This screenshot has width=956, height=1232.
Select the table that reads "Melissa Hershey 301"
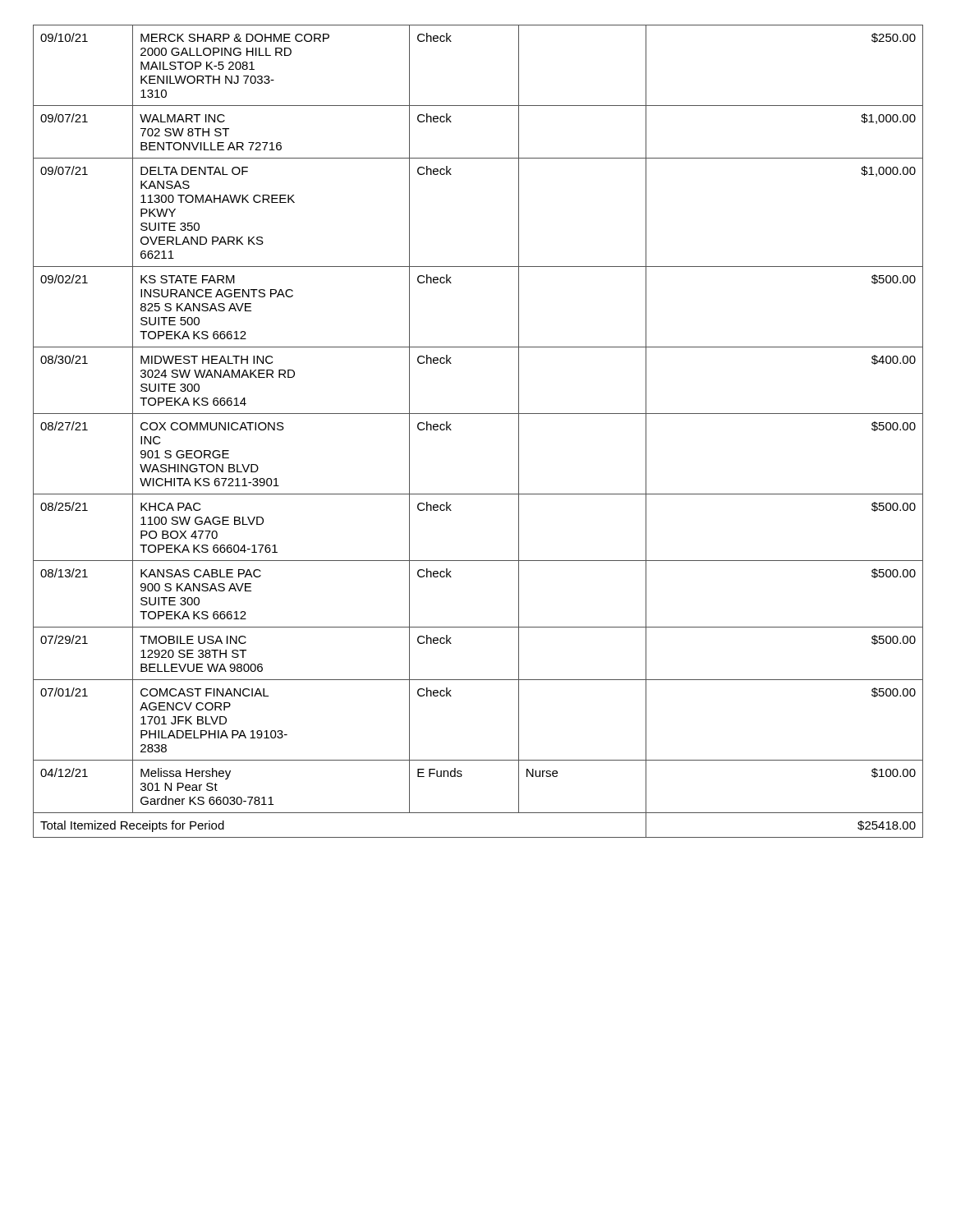pyautogui.click(x=478, y=431)
